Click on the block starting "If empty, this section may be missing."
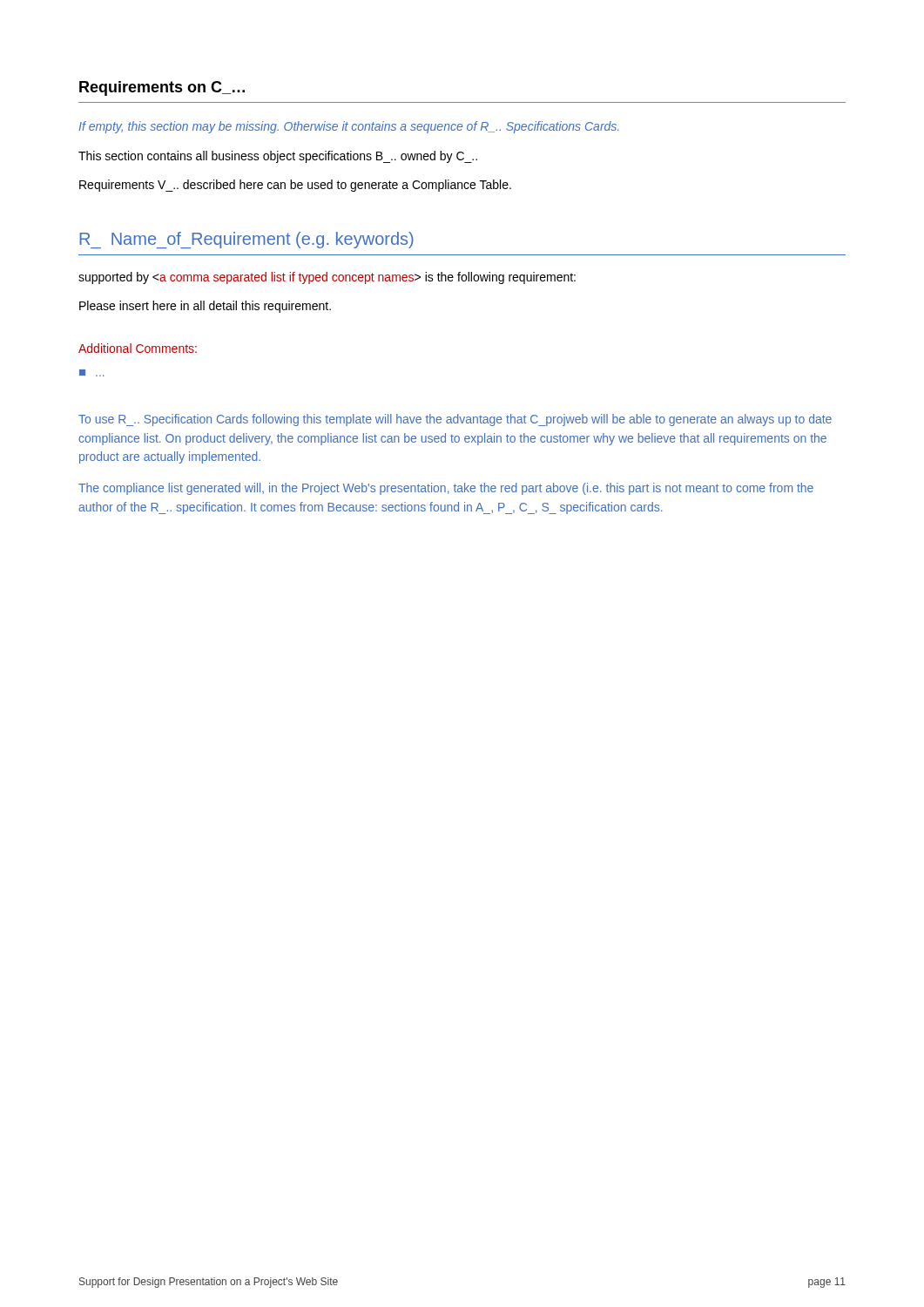924x1307 pixels. 349,126
